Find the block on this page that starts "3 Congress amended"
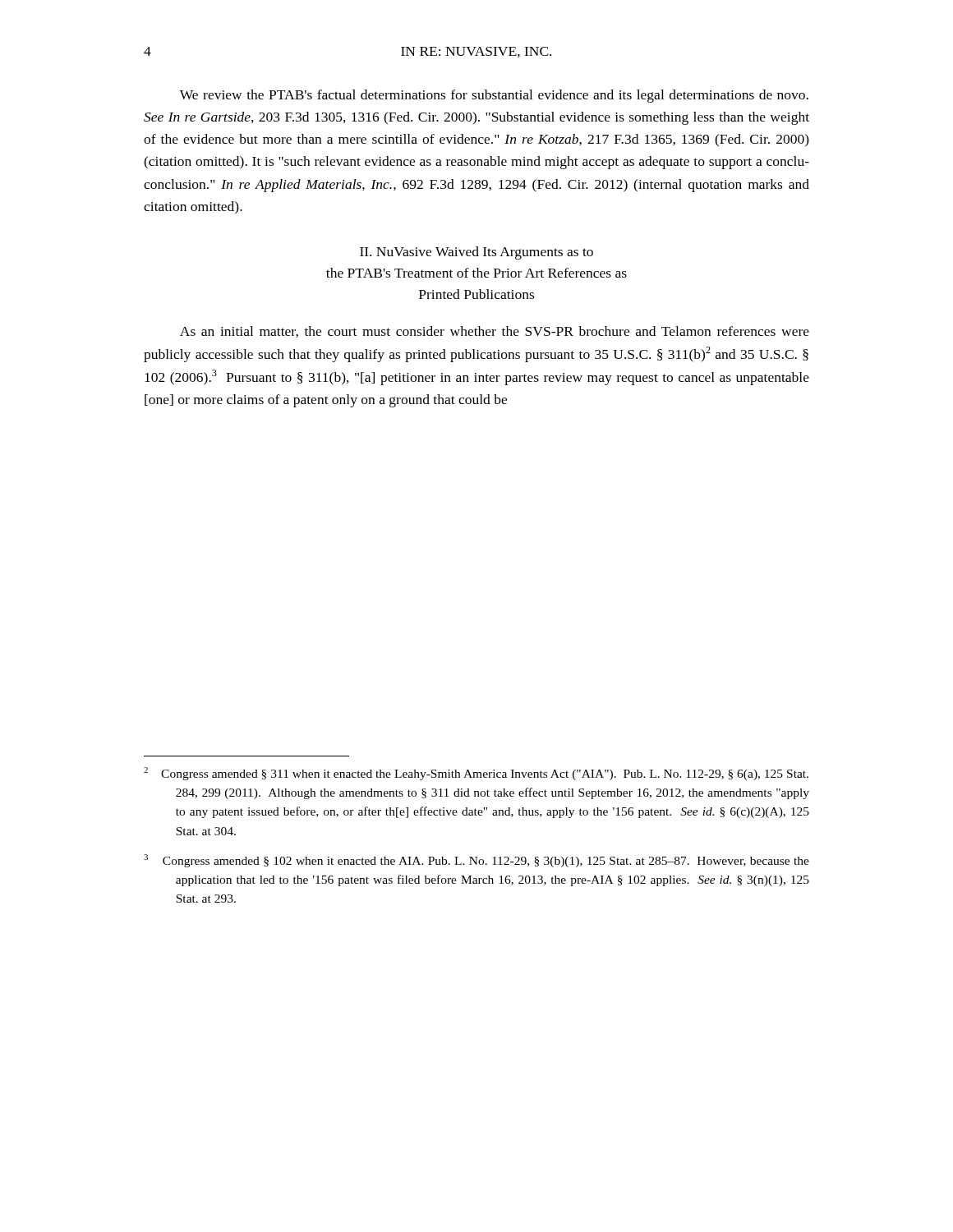 point(476,879)
